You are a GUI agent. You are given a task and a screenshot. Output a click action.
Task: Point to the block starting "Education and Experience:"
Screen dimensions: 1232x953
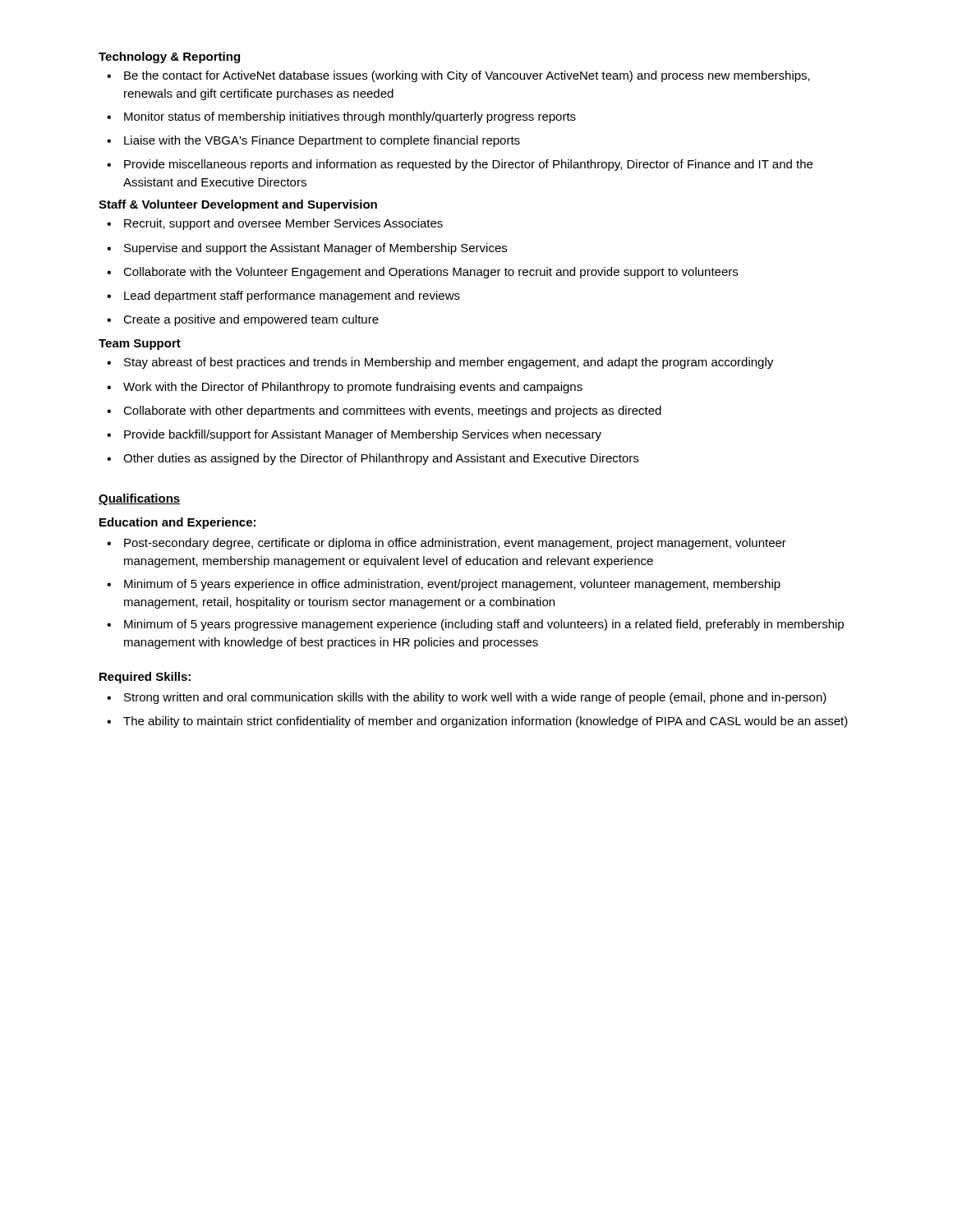[178, 522]
